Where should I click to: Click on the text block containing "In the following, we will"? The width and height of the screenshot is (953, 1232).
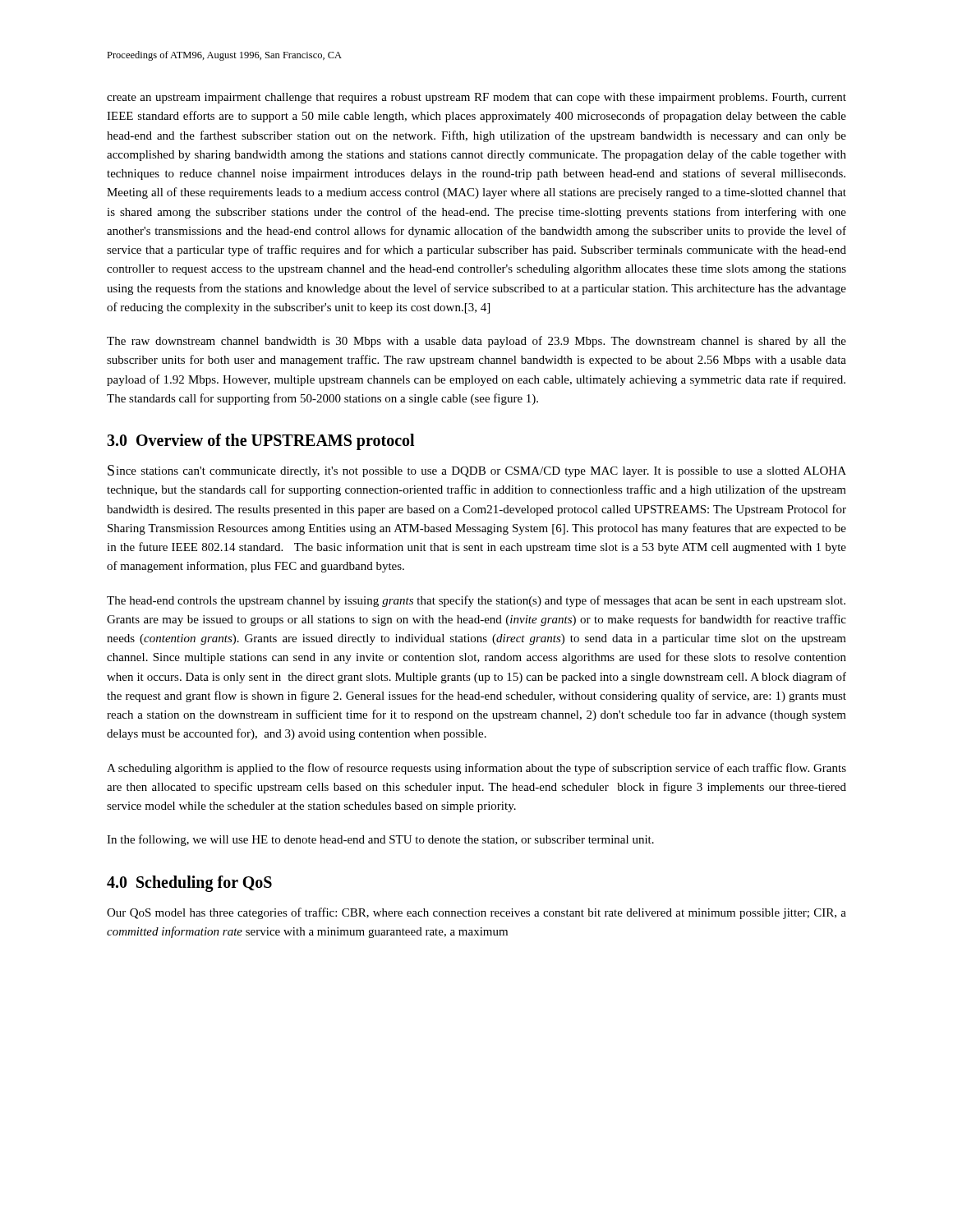click(381, 840)
